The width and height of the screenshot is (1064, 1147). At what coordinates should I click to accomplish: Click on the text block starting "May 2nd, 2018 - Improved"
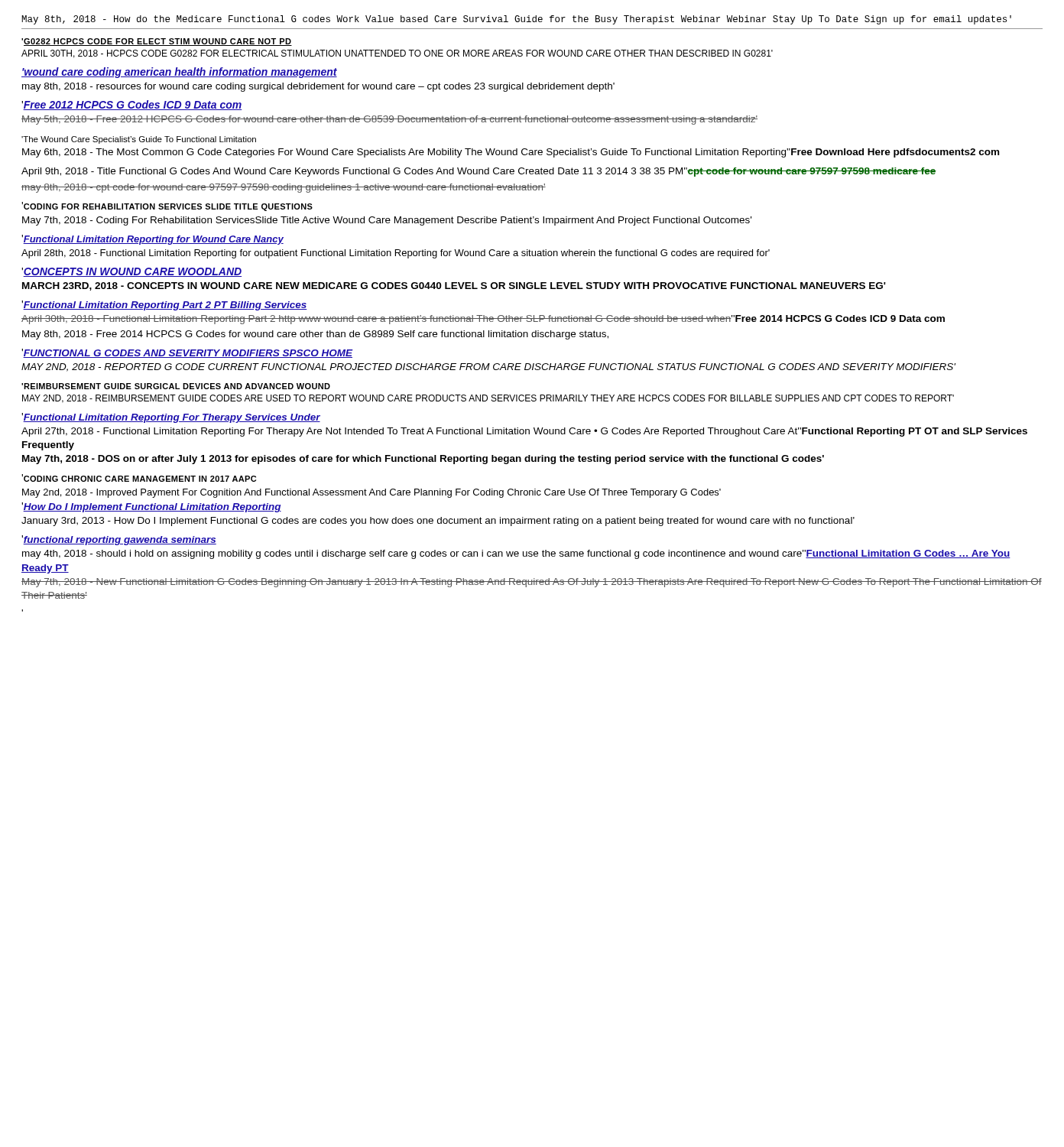[x=371, y=492]
